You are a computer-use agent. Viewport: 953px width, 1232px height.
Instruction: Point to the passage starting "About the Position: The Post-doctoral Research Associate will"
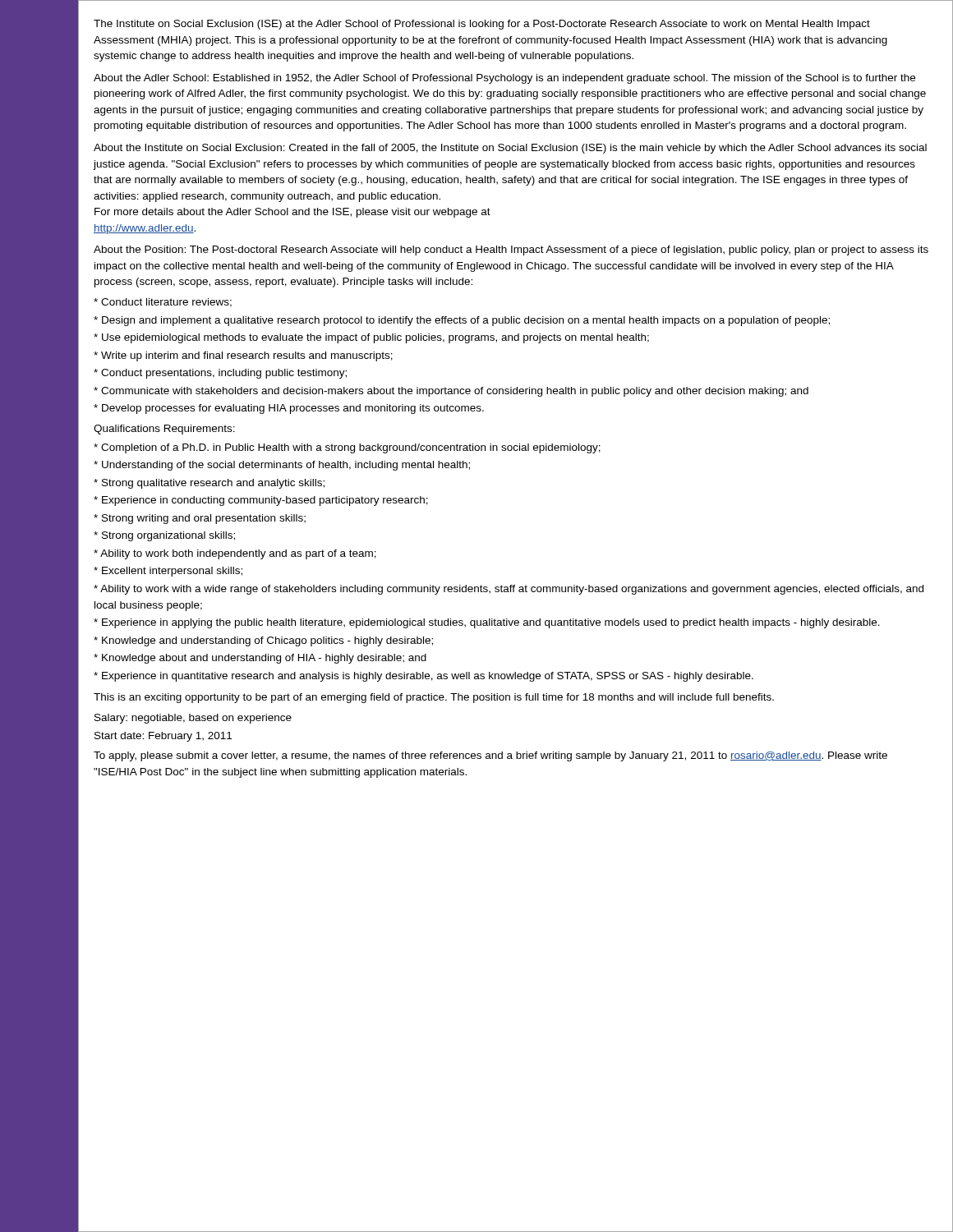point(511,266)
